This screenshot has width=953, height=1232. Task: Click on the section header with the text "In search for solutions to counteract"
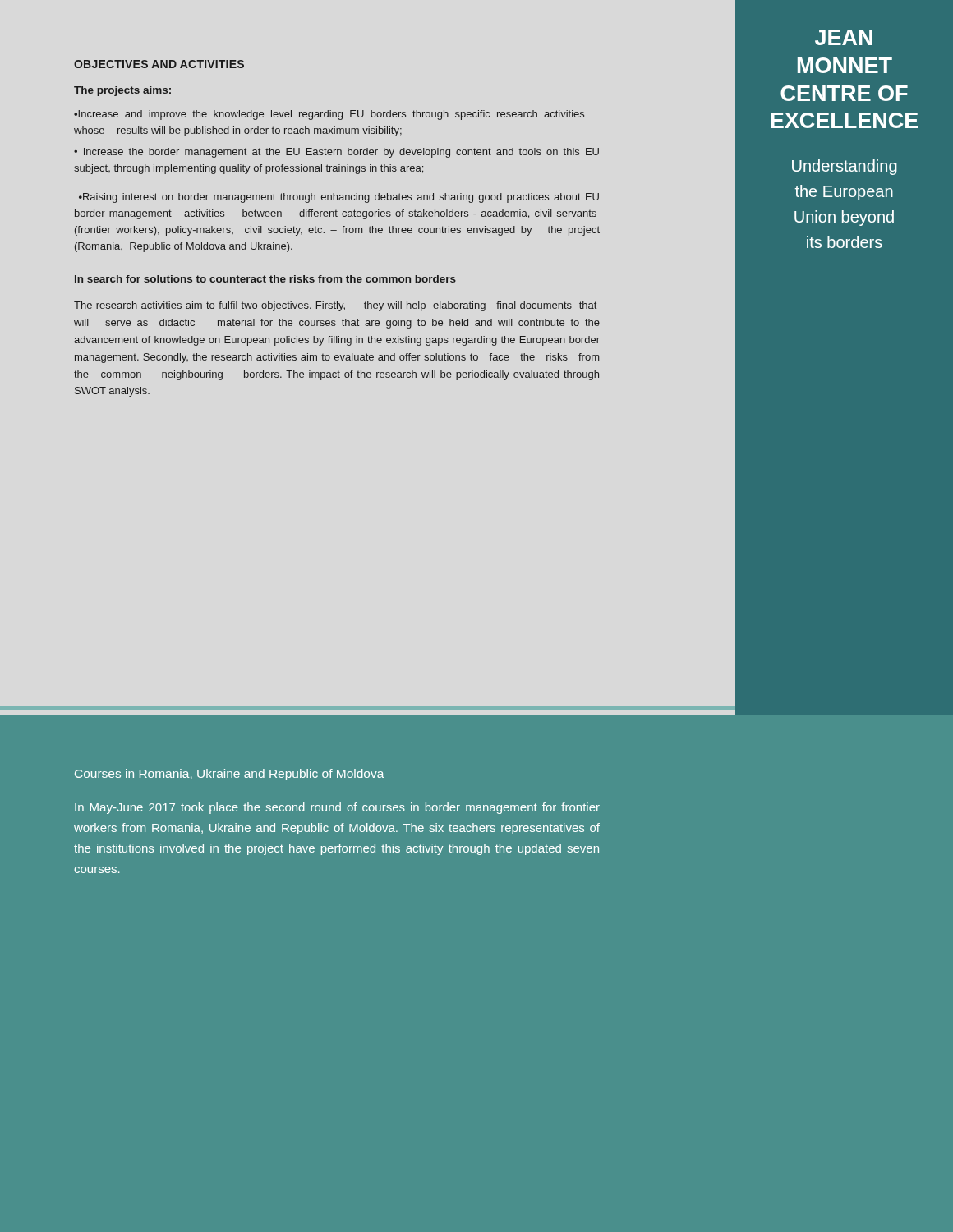pyautogui.click(x=265, y=279)
